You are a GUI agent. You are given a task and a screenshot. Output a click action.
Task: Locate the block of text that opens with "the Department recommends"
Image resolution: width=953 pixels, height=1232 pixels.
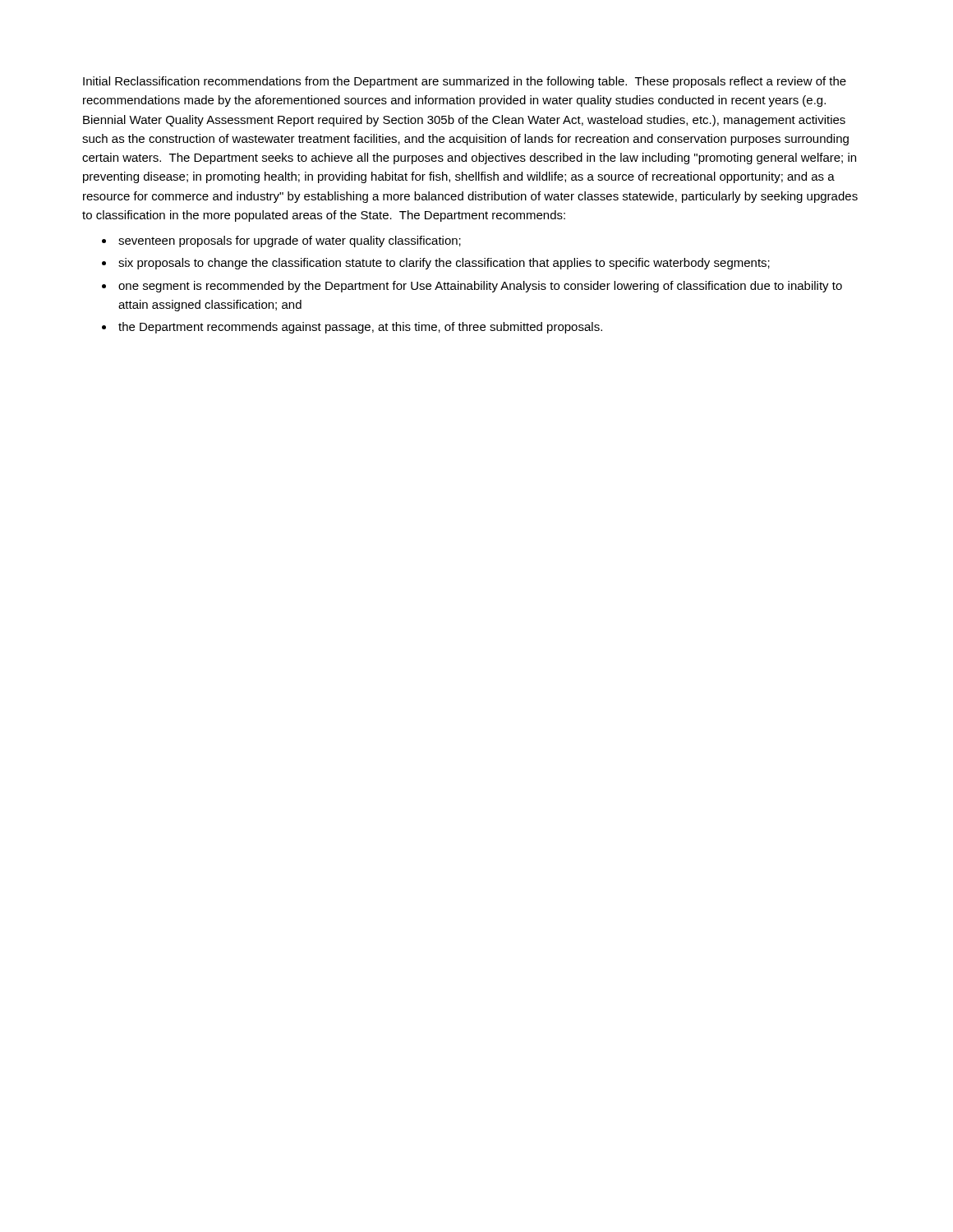361,326
